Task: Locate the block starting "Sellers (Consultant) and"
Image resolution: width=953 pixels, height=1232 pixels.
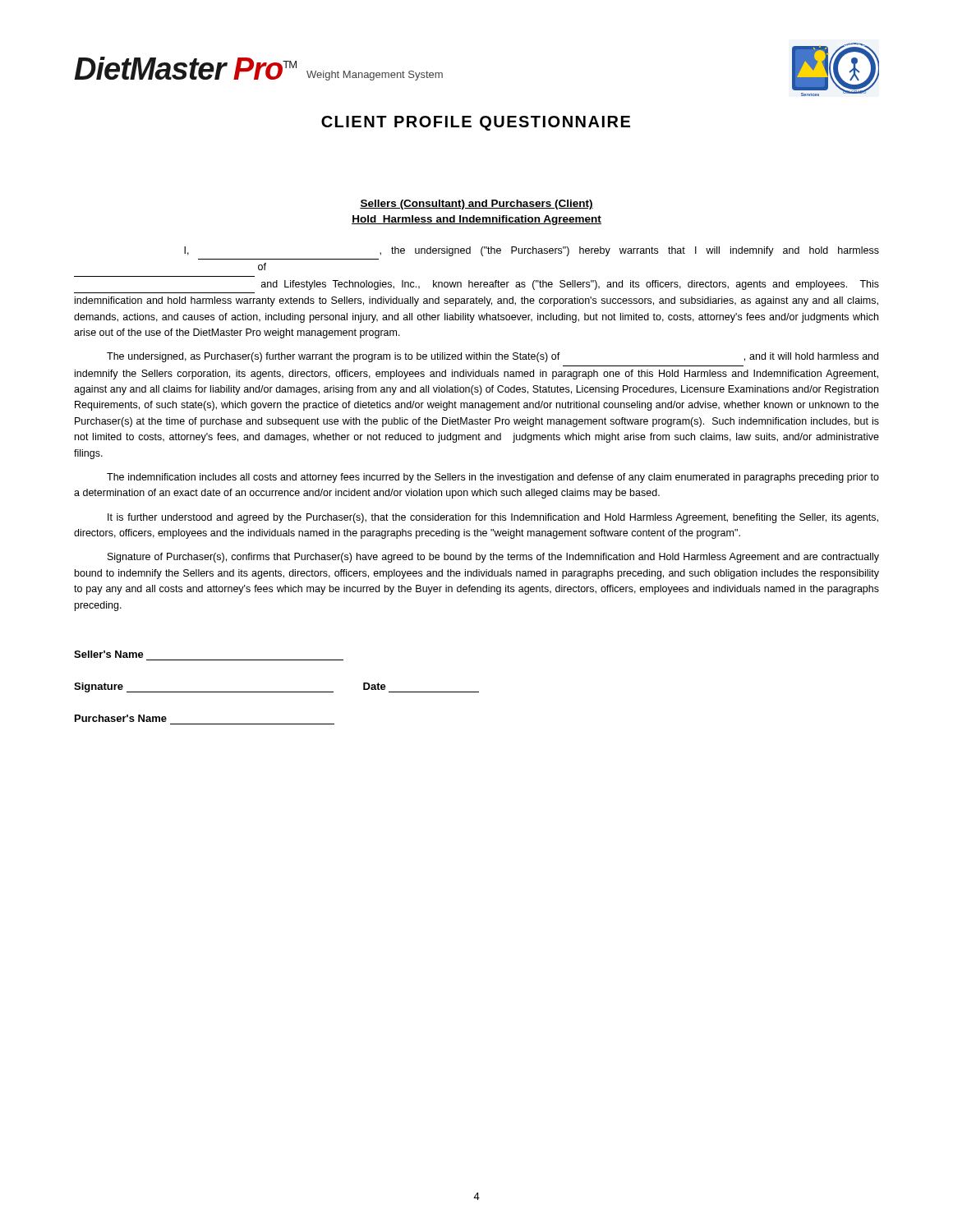Action: point(476,203)
